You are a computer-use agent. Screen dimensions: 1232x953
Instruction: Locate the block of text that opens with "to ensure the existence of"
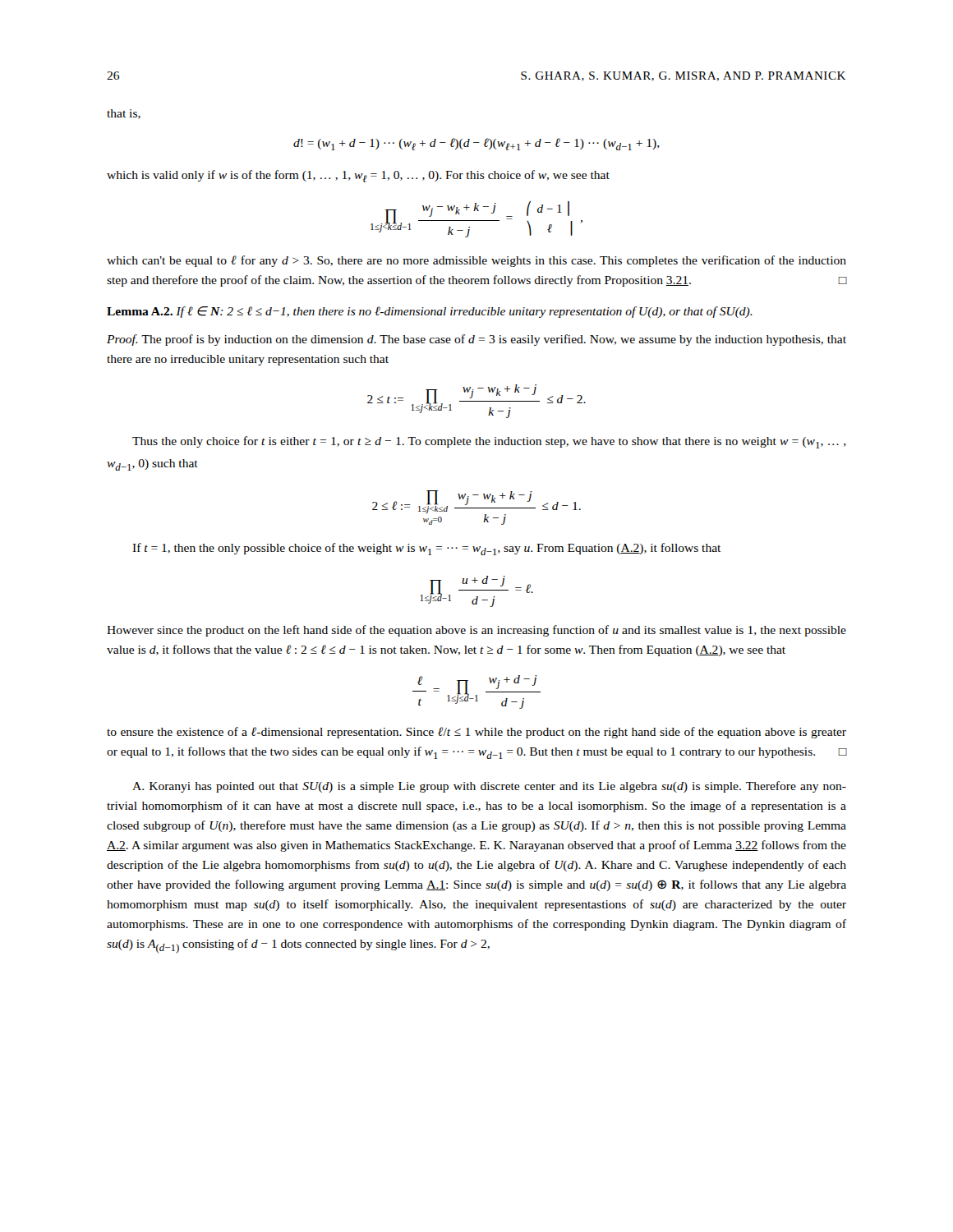(x=476, y=743)
